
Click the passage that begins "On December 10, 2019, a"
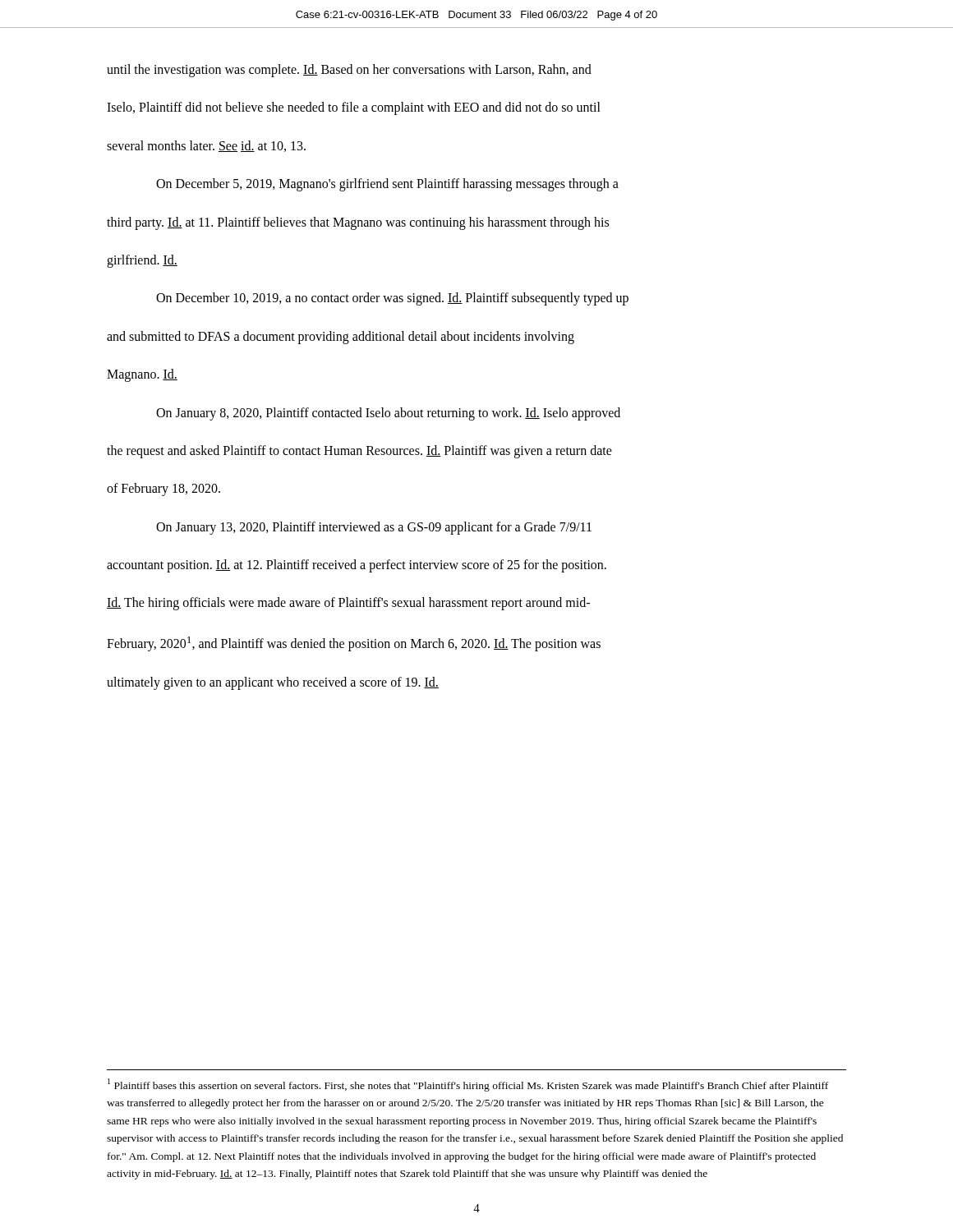(476, 337)
